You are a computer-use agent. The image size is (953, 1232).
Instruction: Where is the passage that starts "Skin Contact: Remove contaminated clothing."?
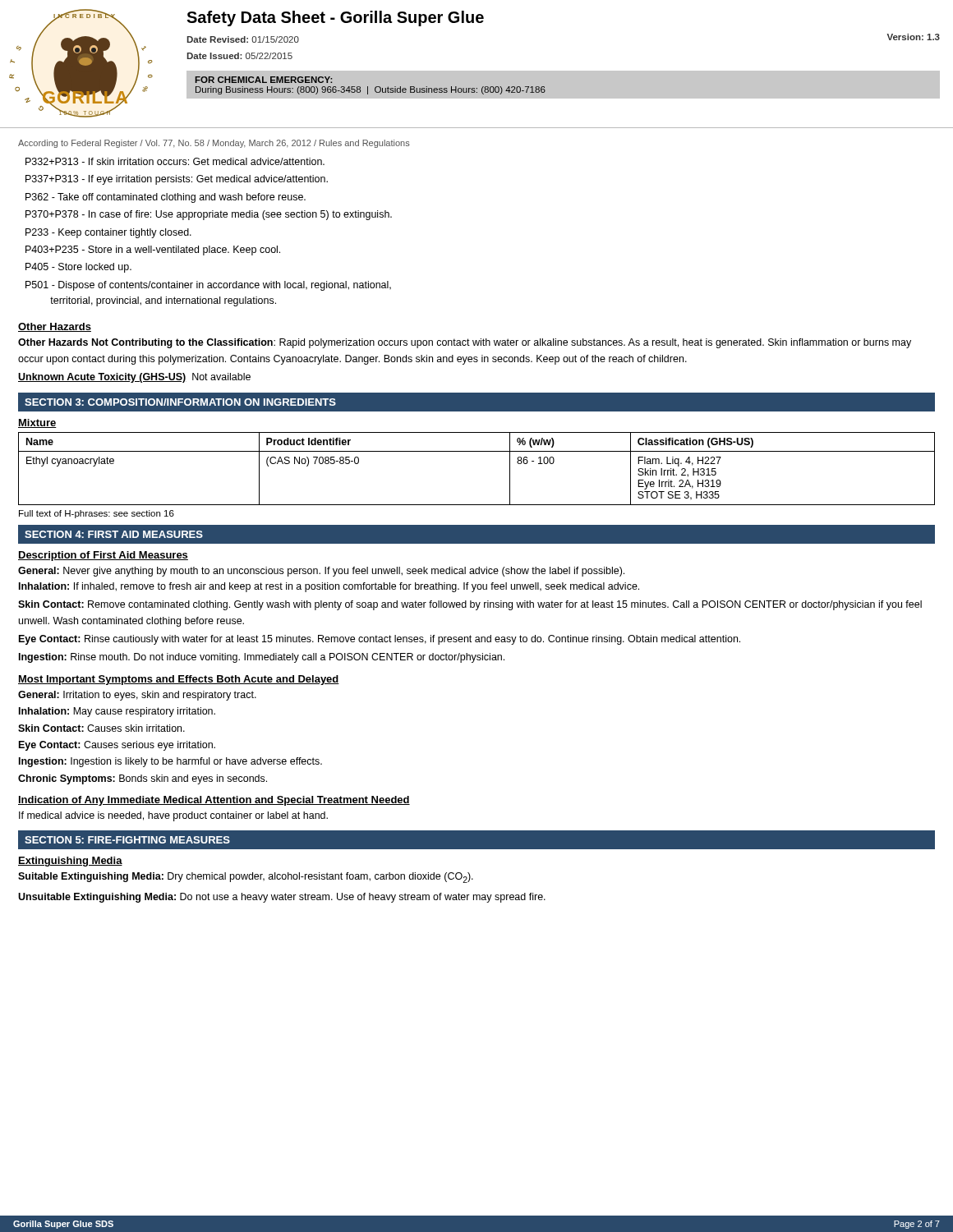click(470, 613)
